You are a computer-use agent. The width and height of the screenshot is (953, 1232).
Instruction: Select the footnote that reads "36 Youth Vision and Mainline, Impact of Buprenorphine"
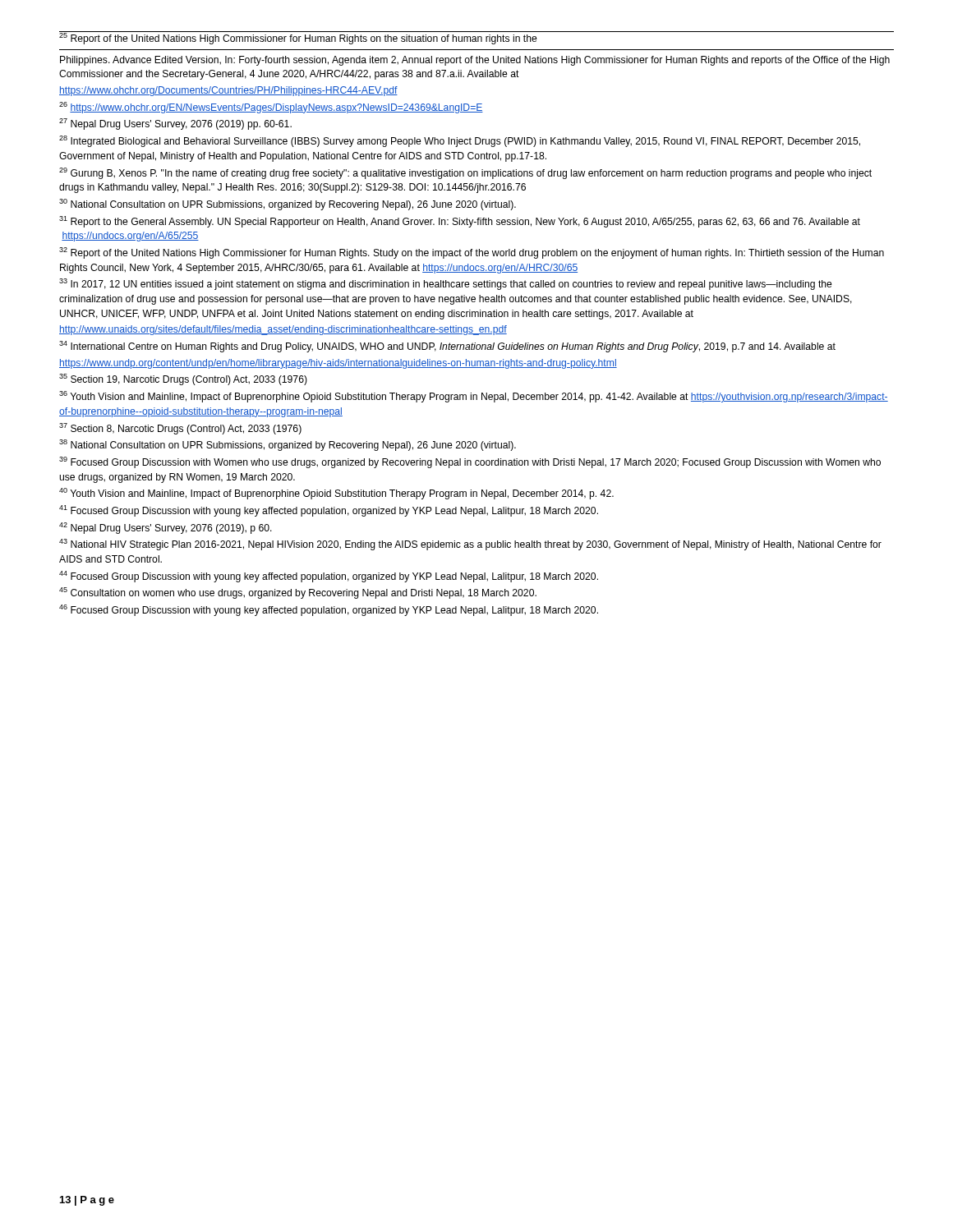click(x=476, y=405)
